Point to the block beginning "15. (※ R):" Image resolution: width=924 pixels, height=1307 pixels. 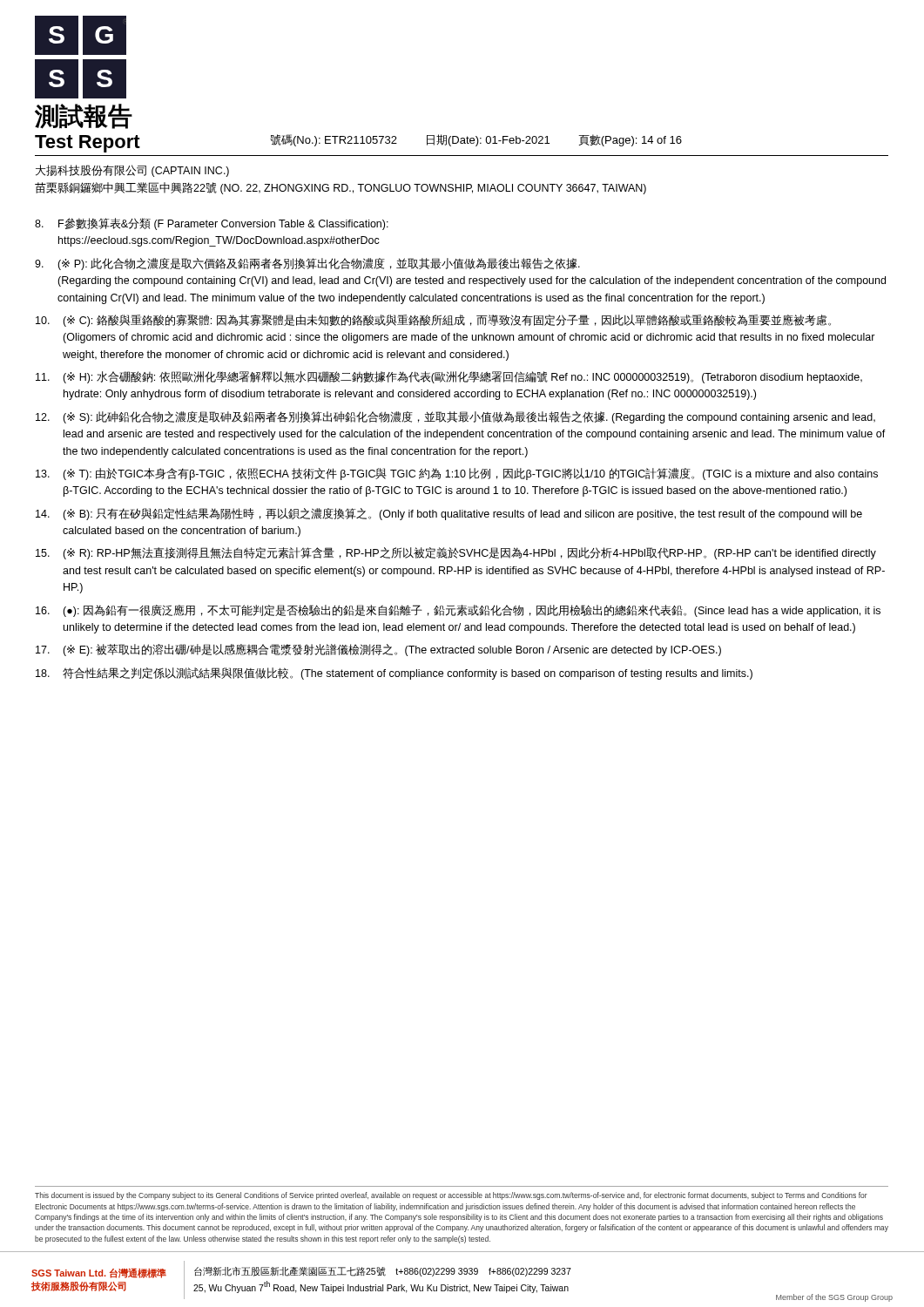462,571
